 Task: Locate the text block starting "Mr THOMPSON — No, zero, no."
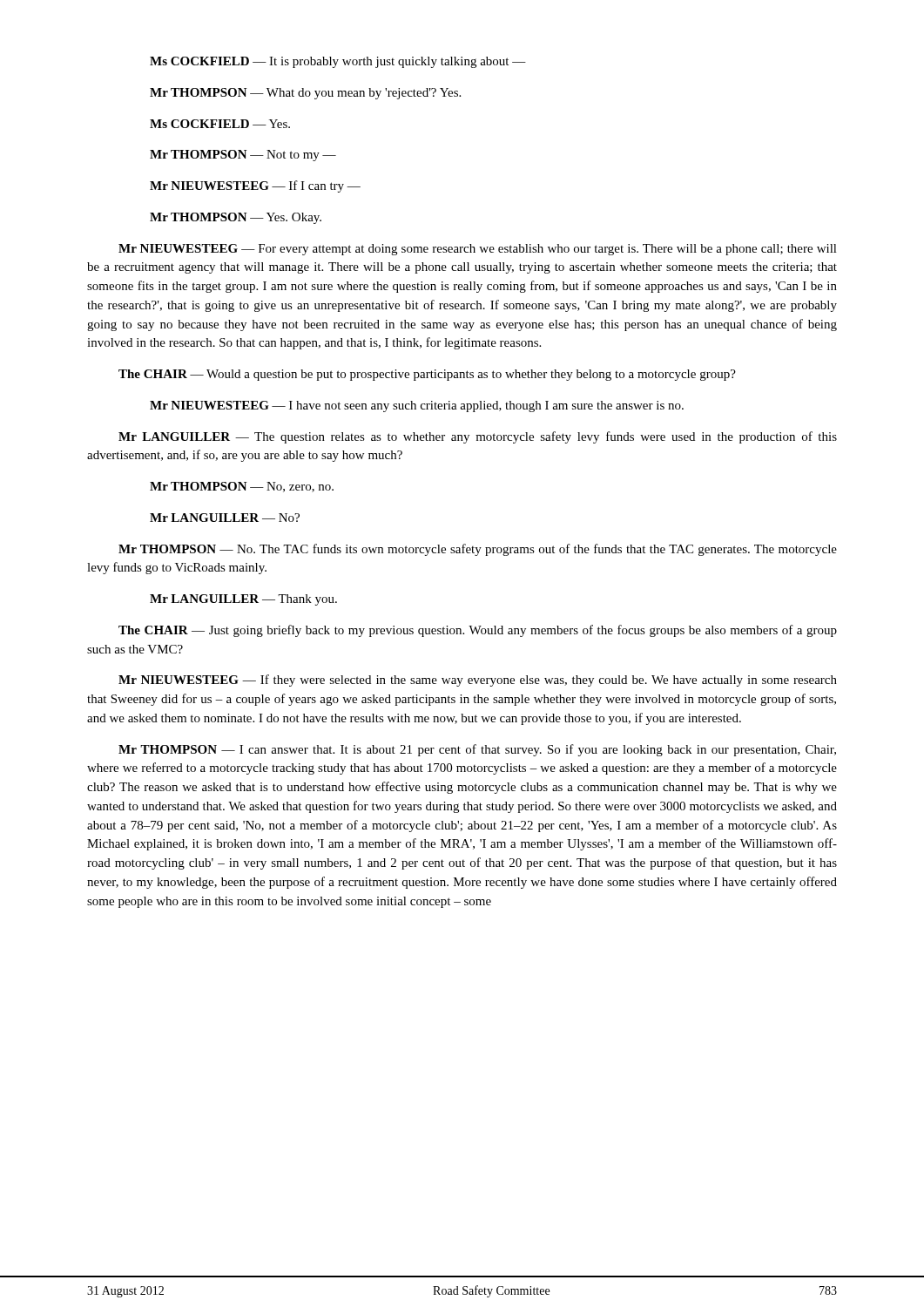[242, 486]
